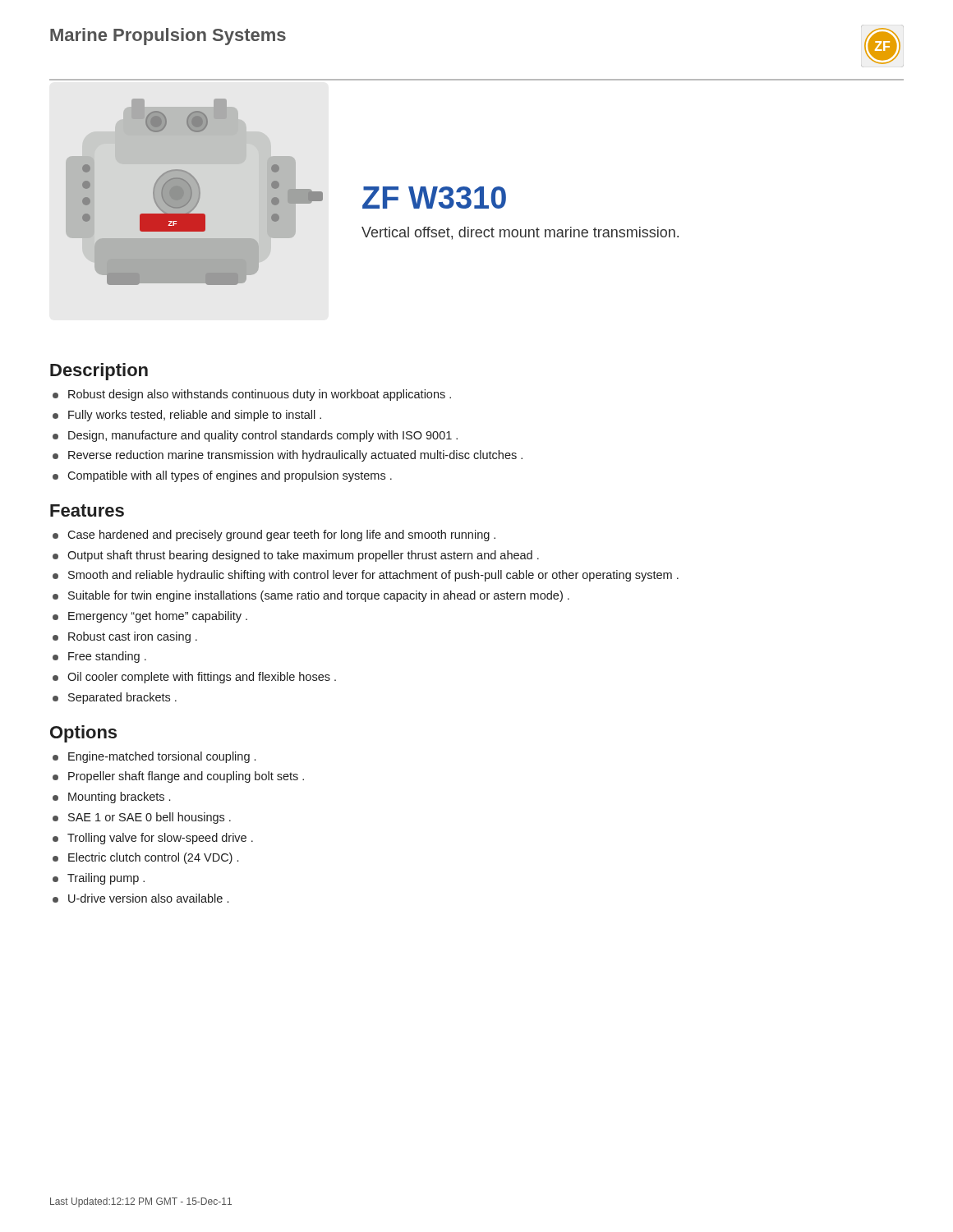This screenshot has width=953, height=1232.
Task: Navigate to the element starting "Robust design also withstands continuous duty in"
Action: (x=260, y=394)
